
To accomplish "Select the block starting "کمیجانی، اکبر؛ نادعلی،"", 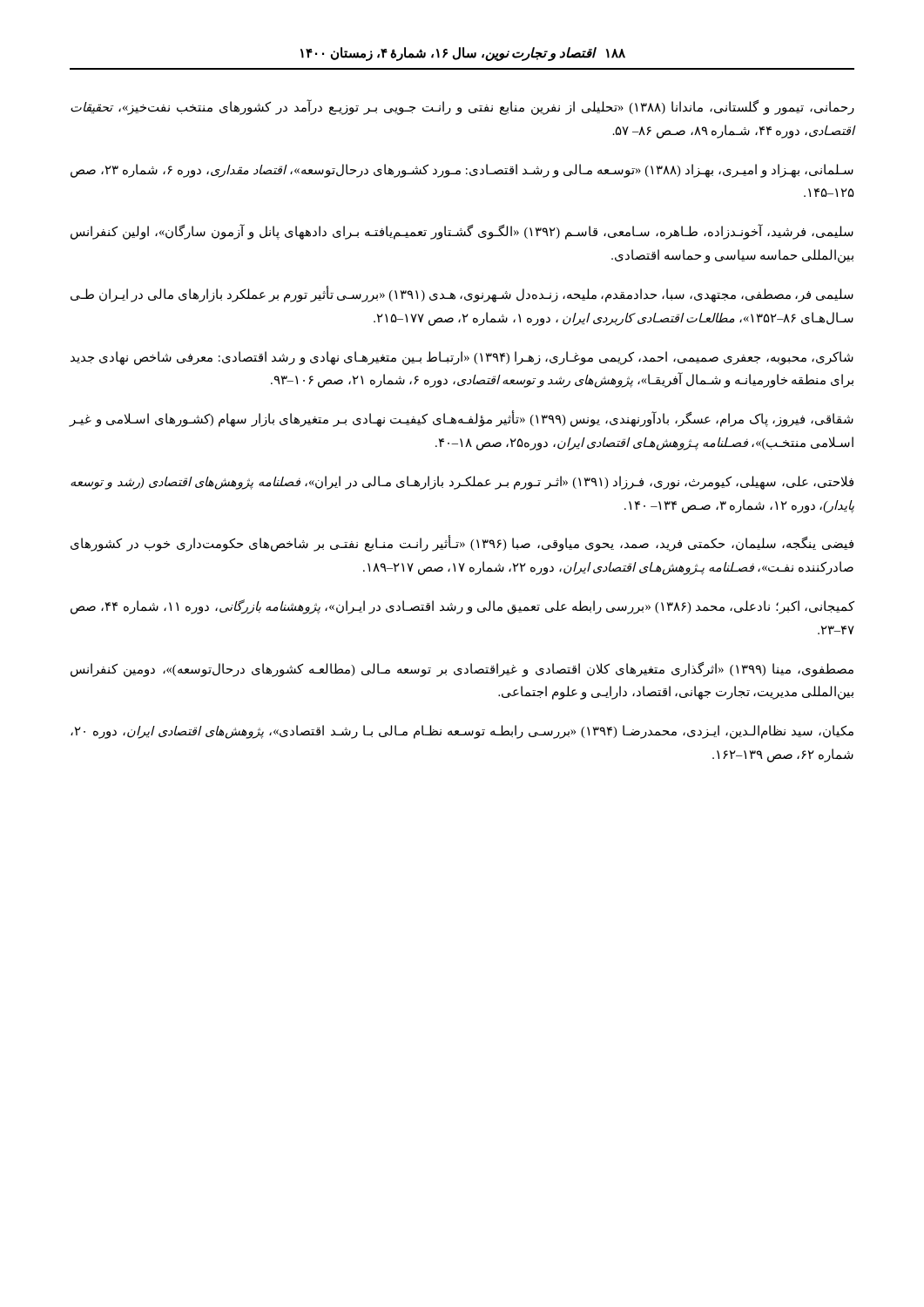I will (x=462, y=618).
